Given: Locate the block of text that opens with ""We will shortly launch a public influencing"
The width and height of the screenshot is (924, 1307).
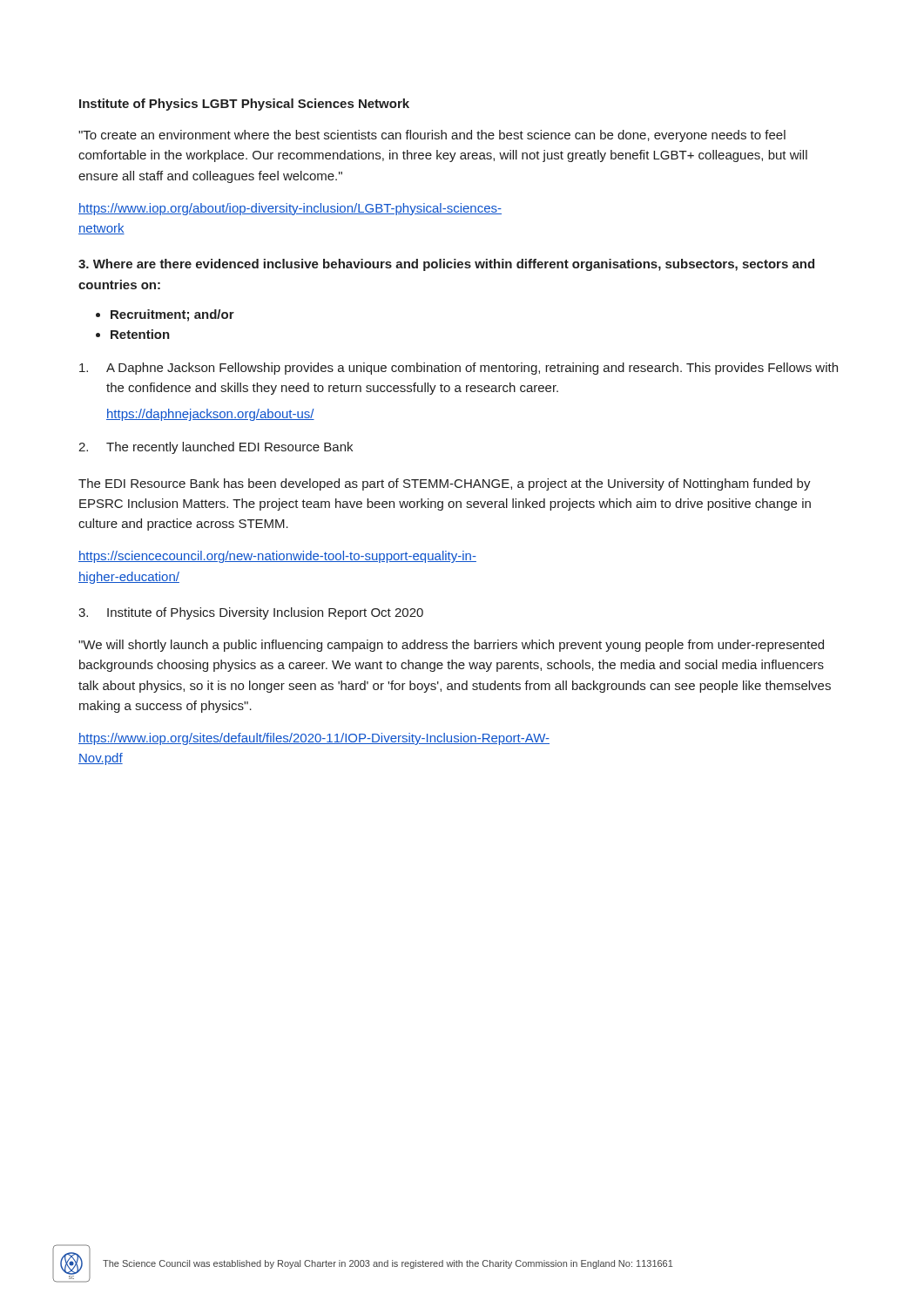Looking at the screenshot, I should 455,675.
